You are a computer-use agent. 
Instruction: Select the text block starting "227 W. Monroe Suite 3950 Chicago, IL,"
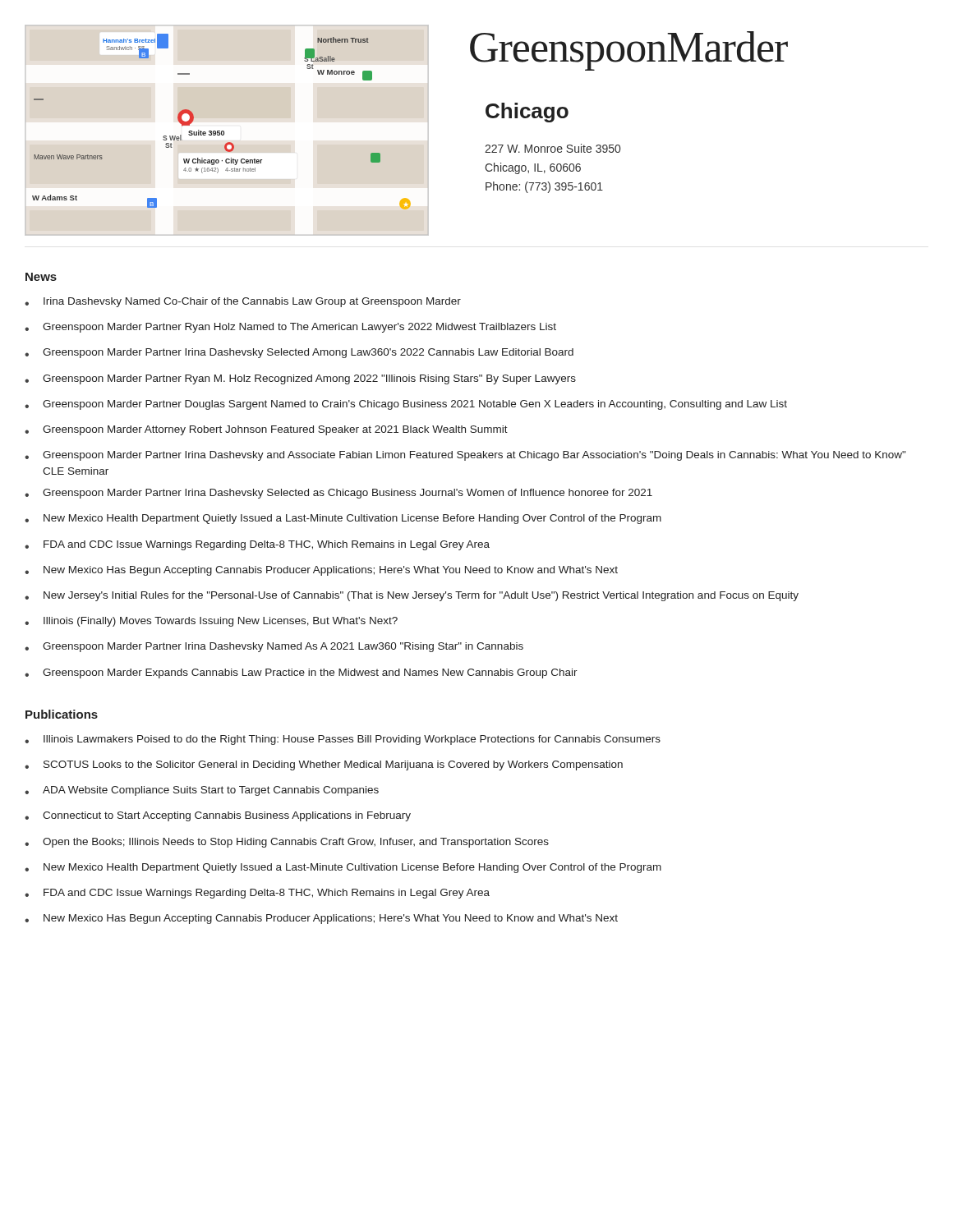(553, 168)
